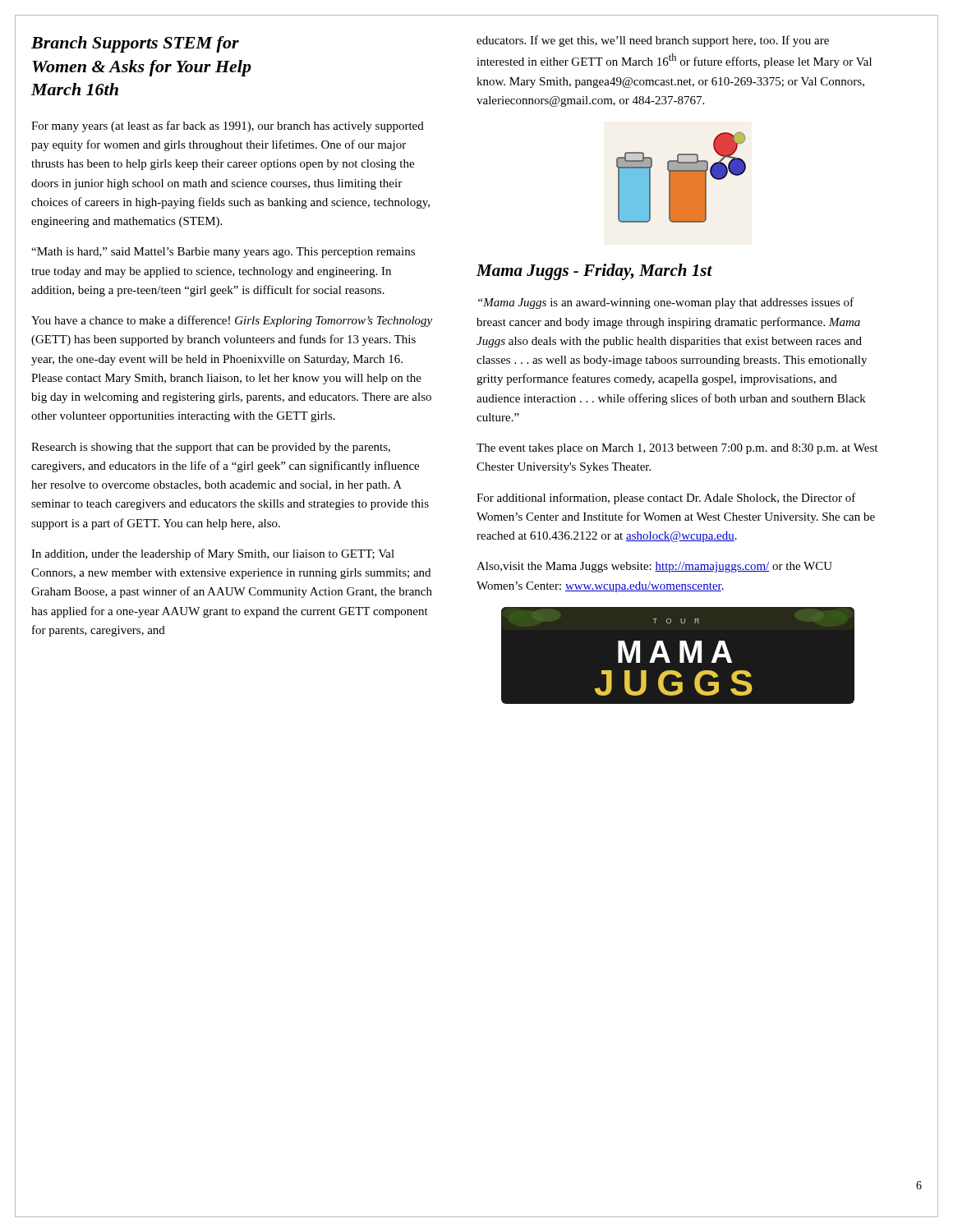Click on the text block that reads "“Math is hard,” said Mattel’s Barbie many"
This screenshot has width=953, height=1232.
233,271
